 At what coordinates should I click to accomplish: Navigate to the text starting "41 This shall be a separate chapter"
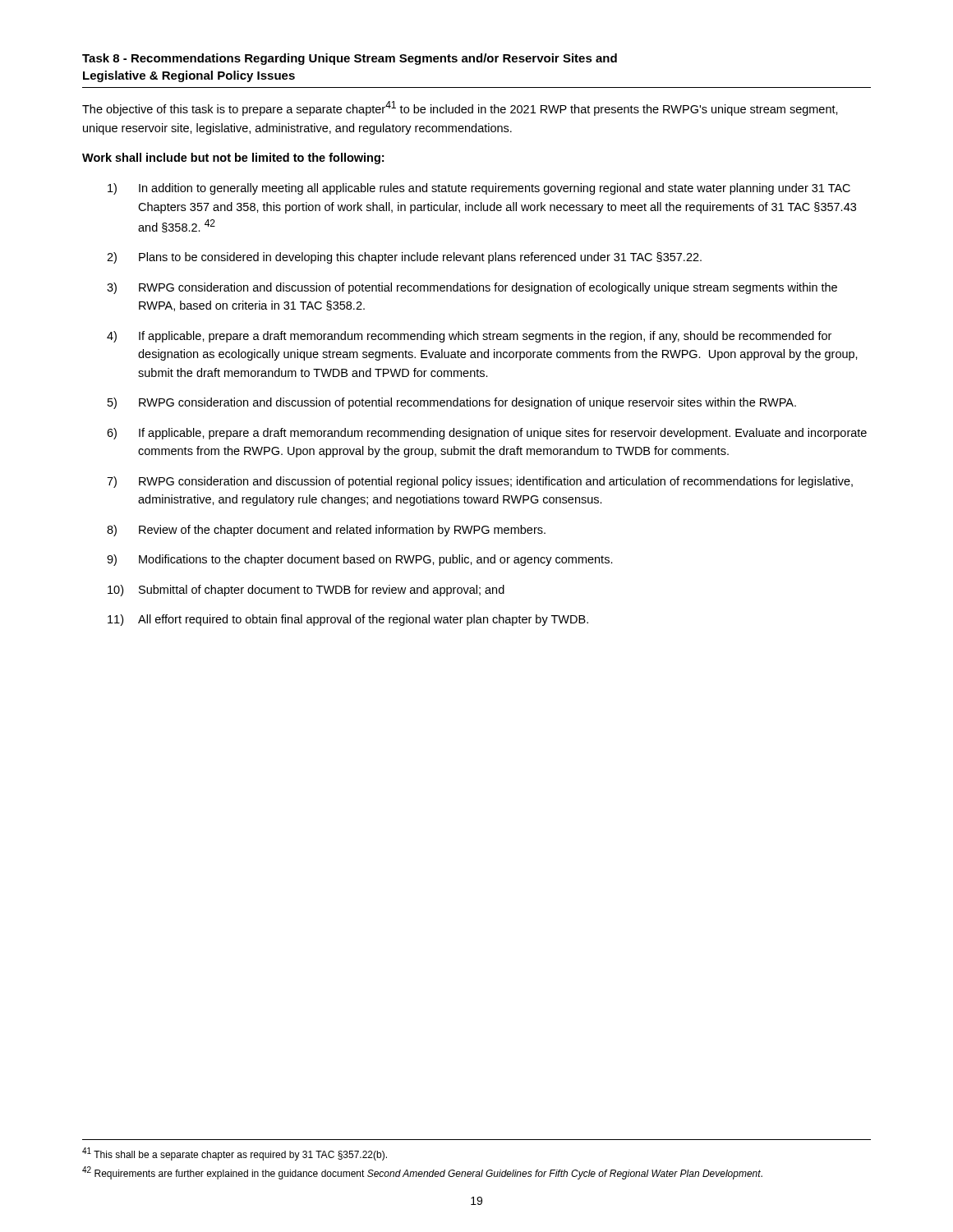235,1154
